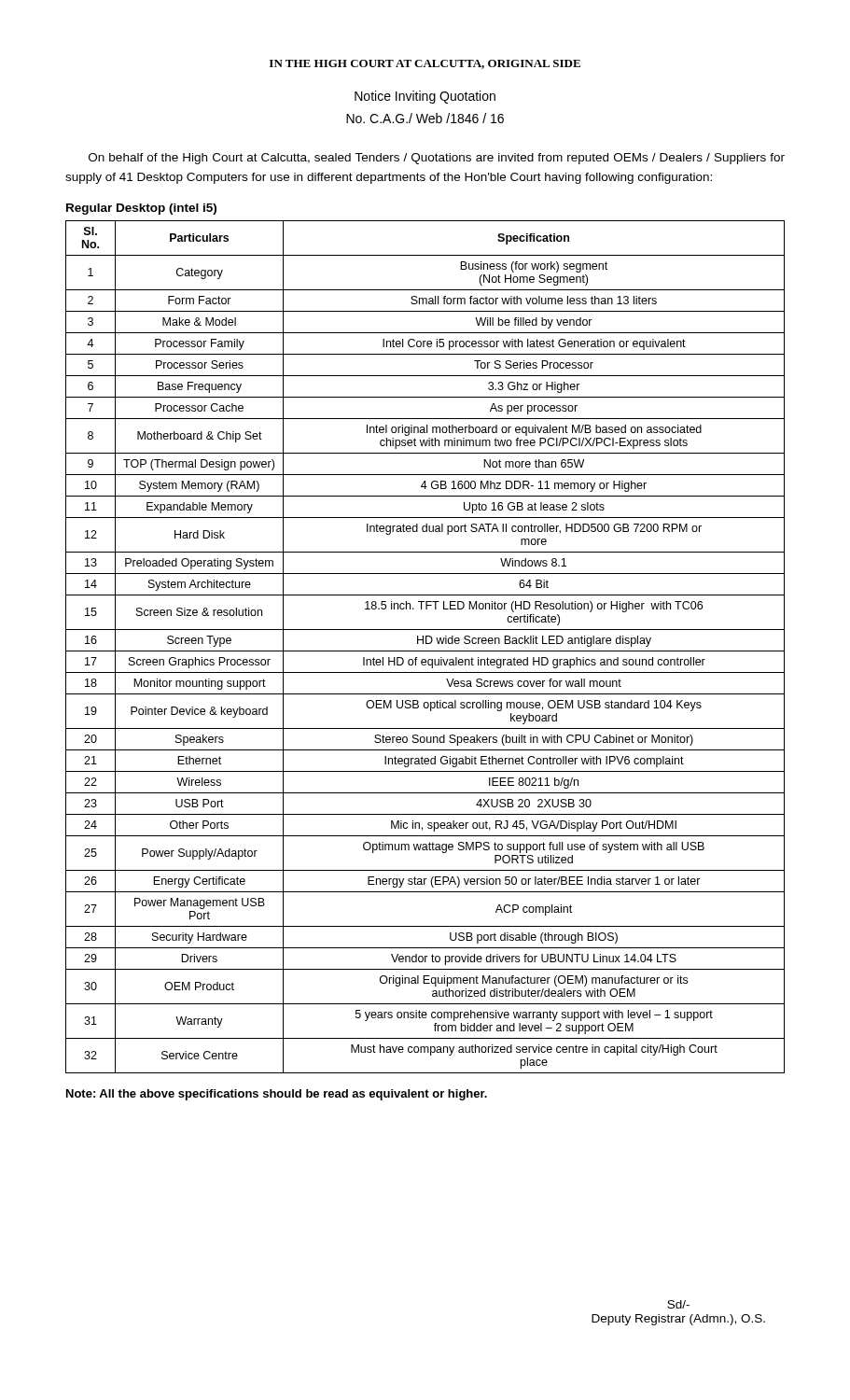Locate the table with the text "Base Frequency"
Screen dimensions: 1400x850
pyautogui.click(x=425, y=647)
